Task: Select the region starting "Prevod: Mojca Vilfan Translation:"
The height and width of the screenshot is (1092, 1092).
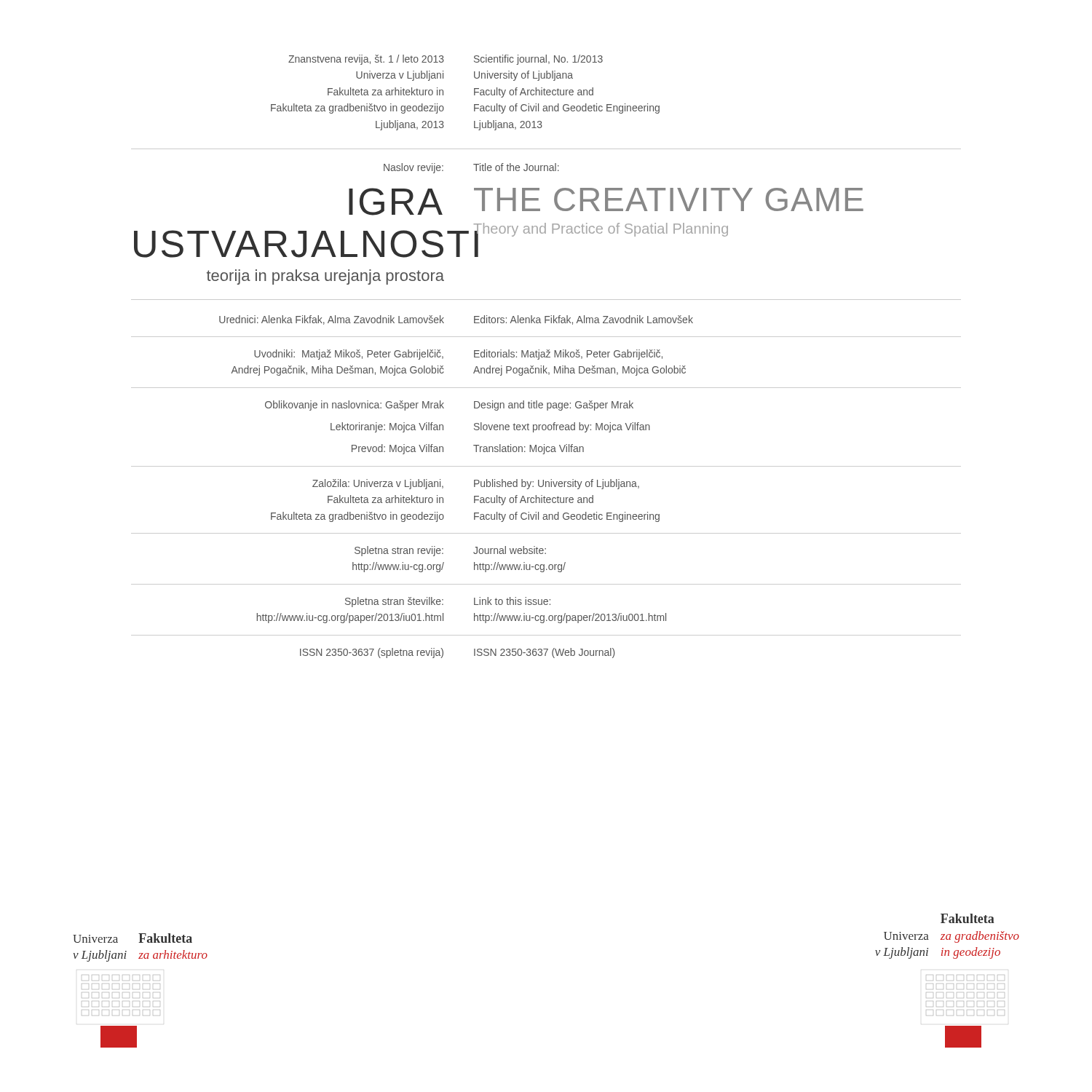Action: (x=546, y=449)
